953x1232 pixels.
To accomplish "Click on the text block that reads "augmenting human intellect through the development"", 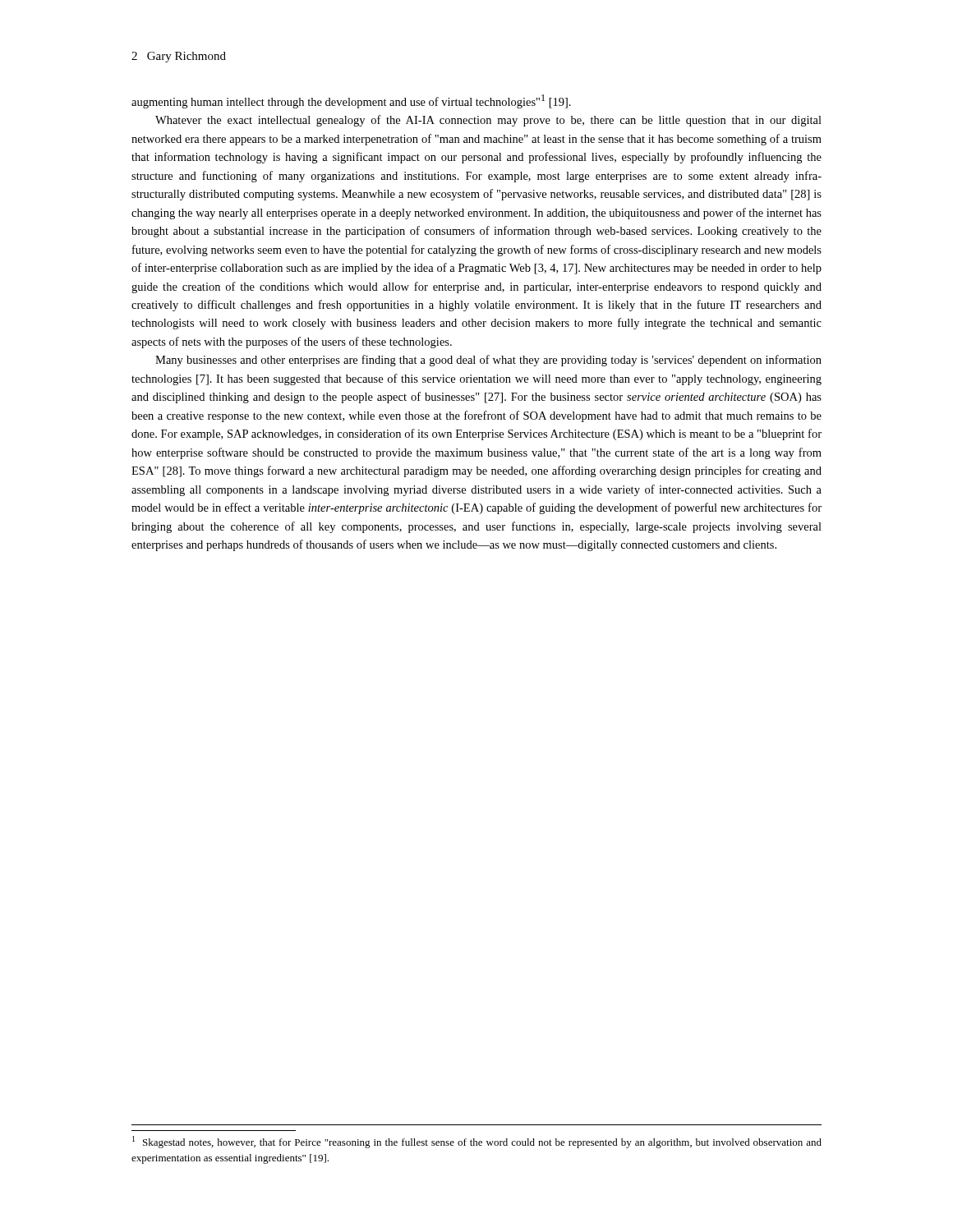I will [x=476, y=322].
